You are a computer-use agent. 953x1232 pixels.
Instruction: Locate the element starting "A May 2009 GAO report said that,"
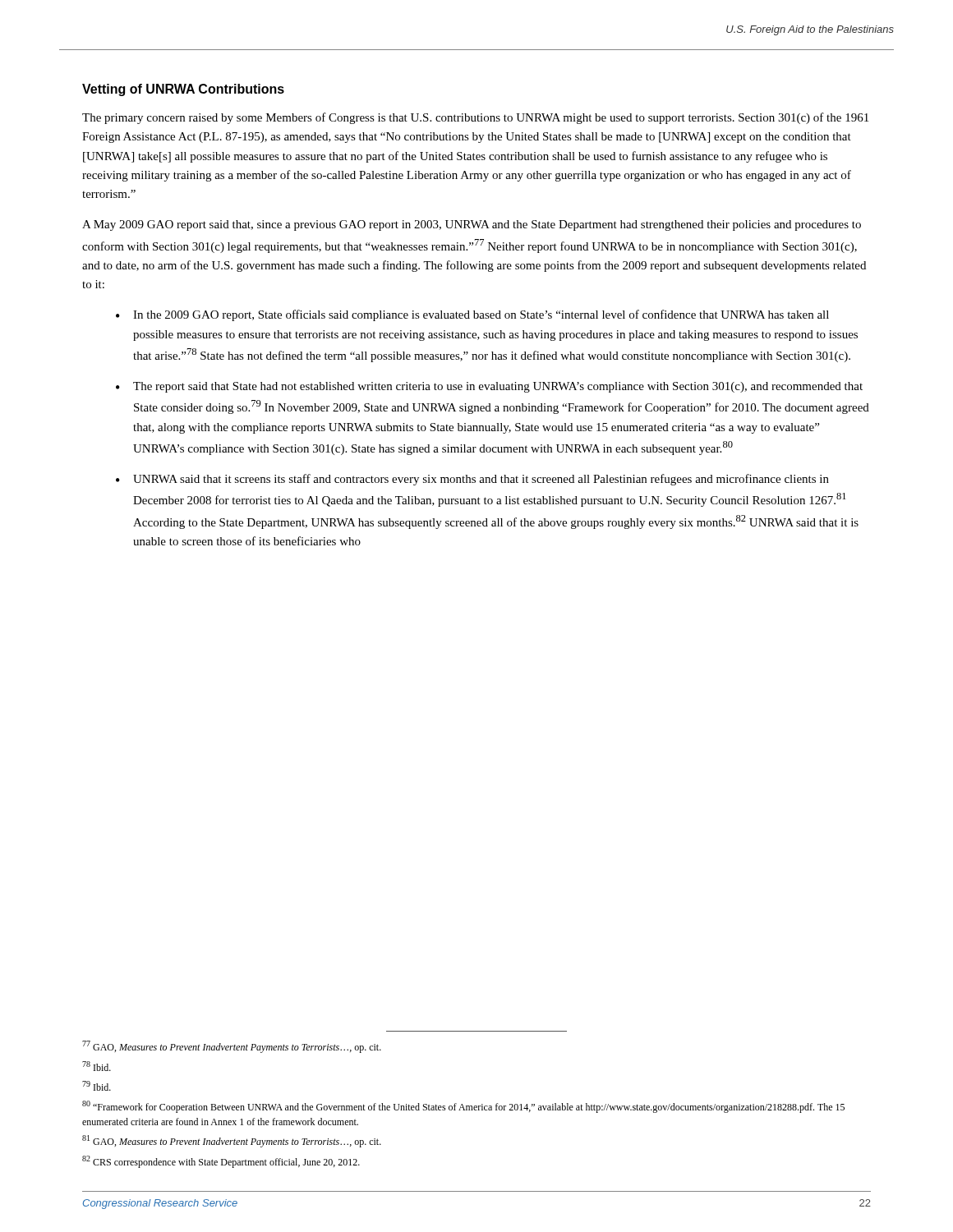point(474,254)
